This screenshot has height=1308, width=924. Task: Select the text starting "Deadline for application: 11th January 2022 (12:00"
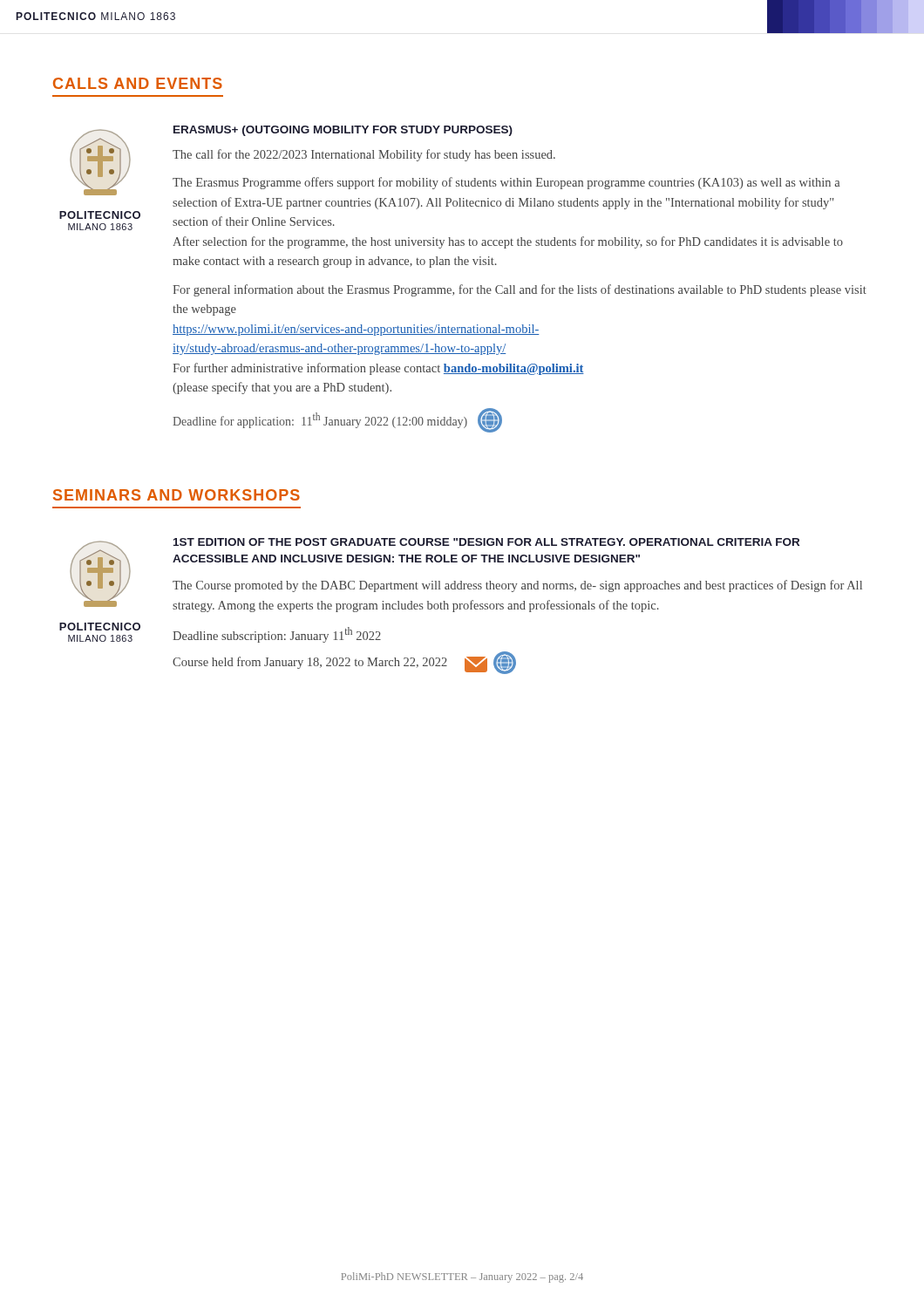click(338, 420)
